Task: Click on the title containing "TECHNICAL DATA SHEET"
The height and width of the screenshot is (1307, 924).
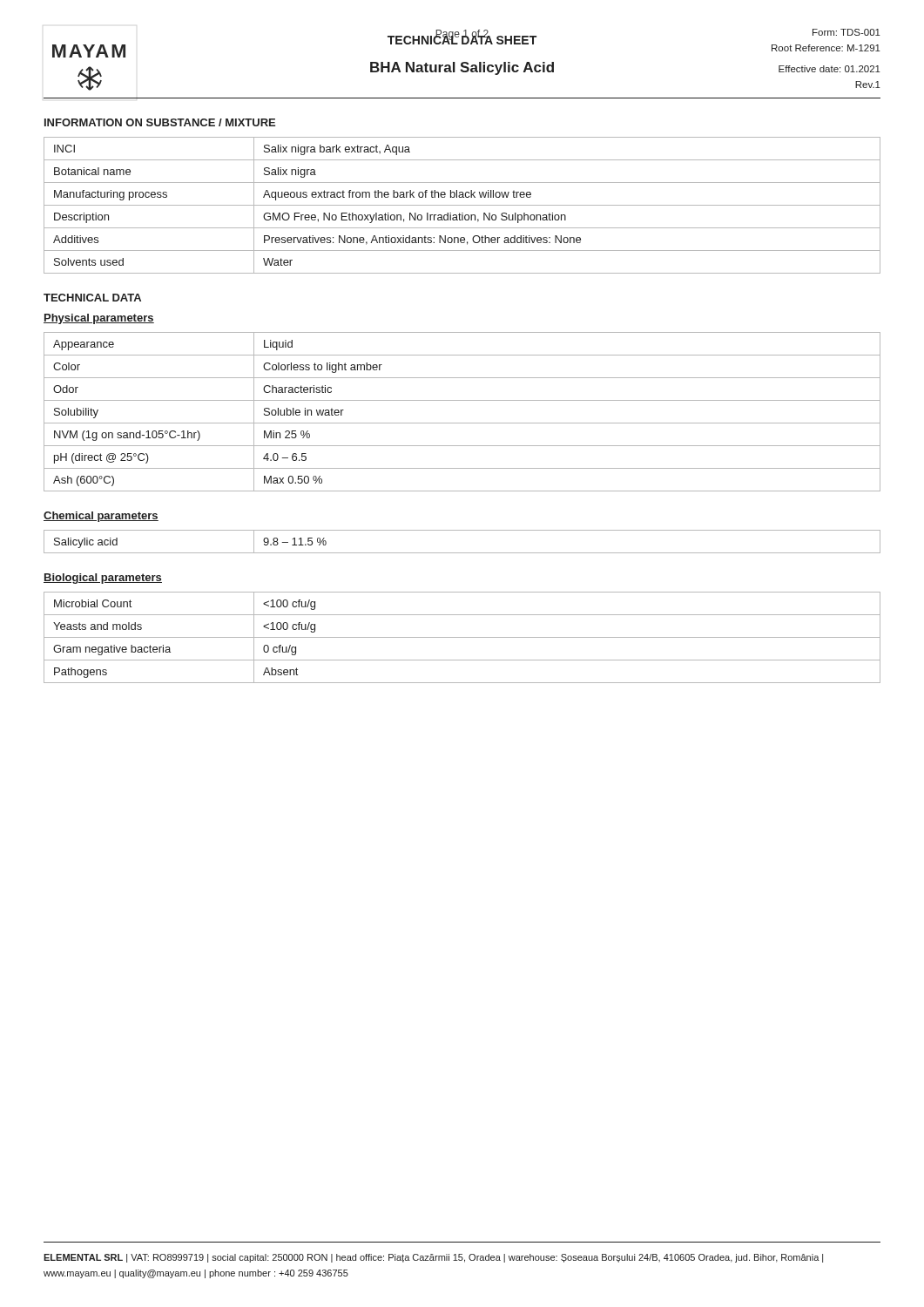Action: 462,40
